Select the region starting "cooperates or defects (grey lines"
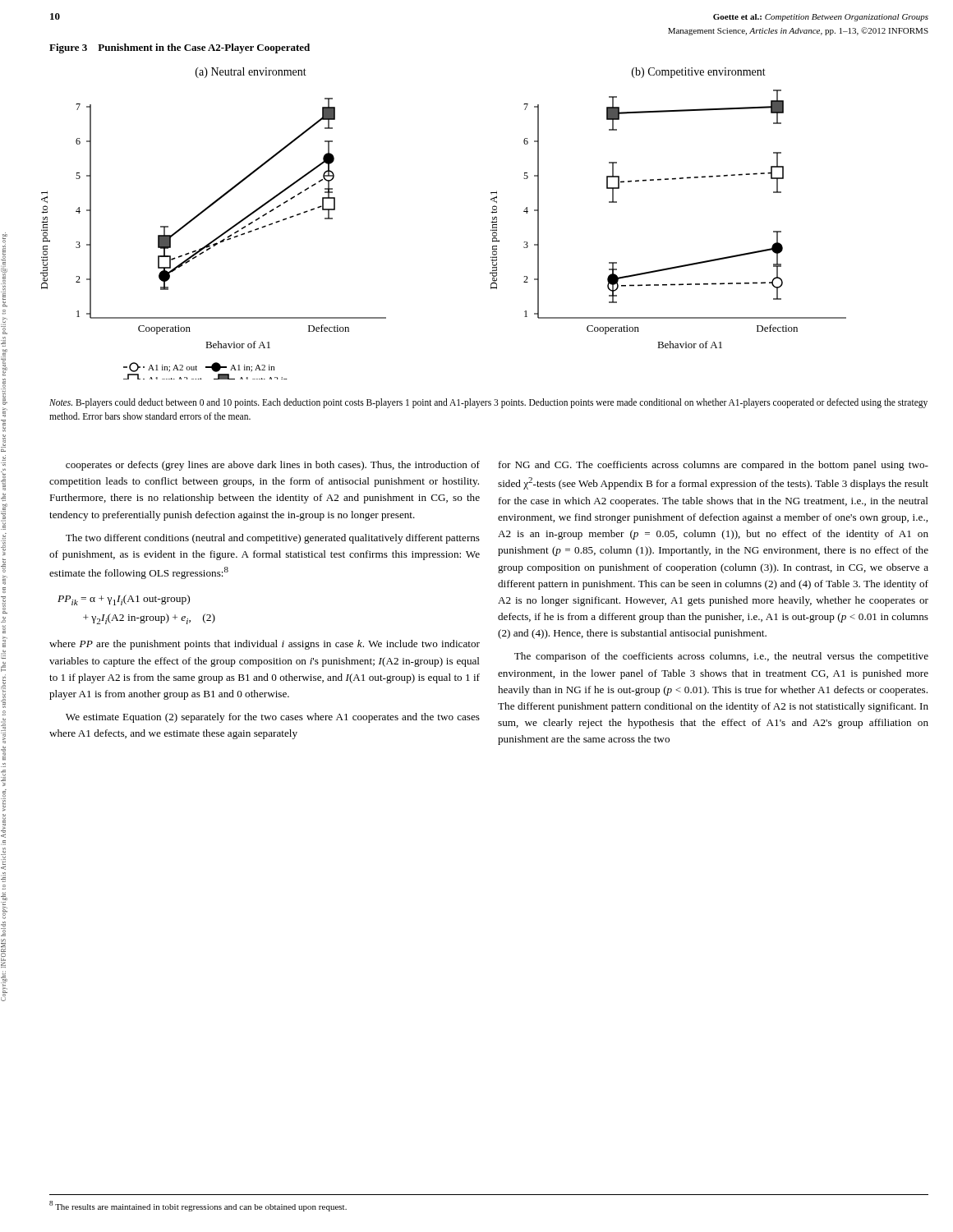Image resolution: width=953 pixels, height=1232 pixels. [x=273, y=466]
